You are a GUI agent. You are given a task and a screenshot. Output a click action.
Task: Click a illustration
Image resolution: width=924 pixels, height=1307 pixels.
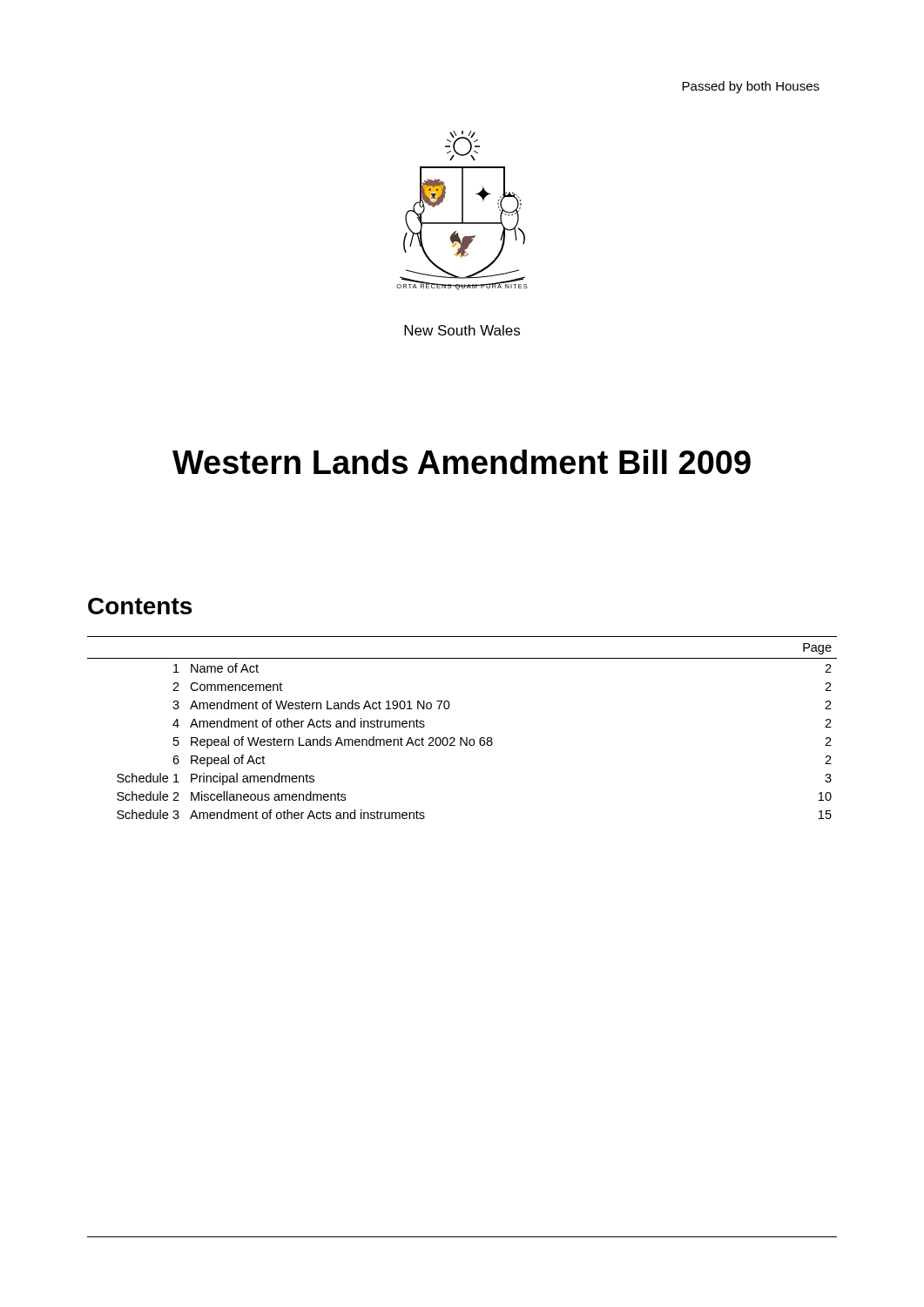(x=462, y=218)
